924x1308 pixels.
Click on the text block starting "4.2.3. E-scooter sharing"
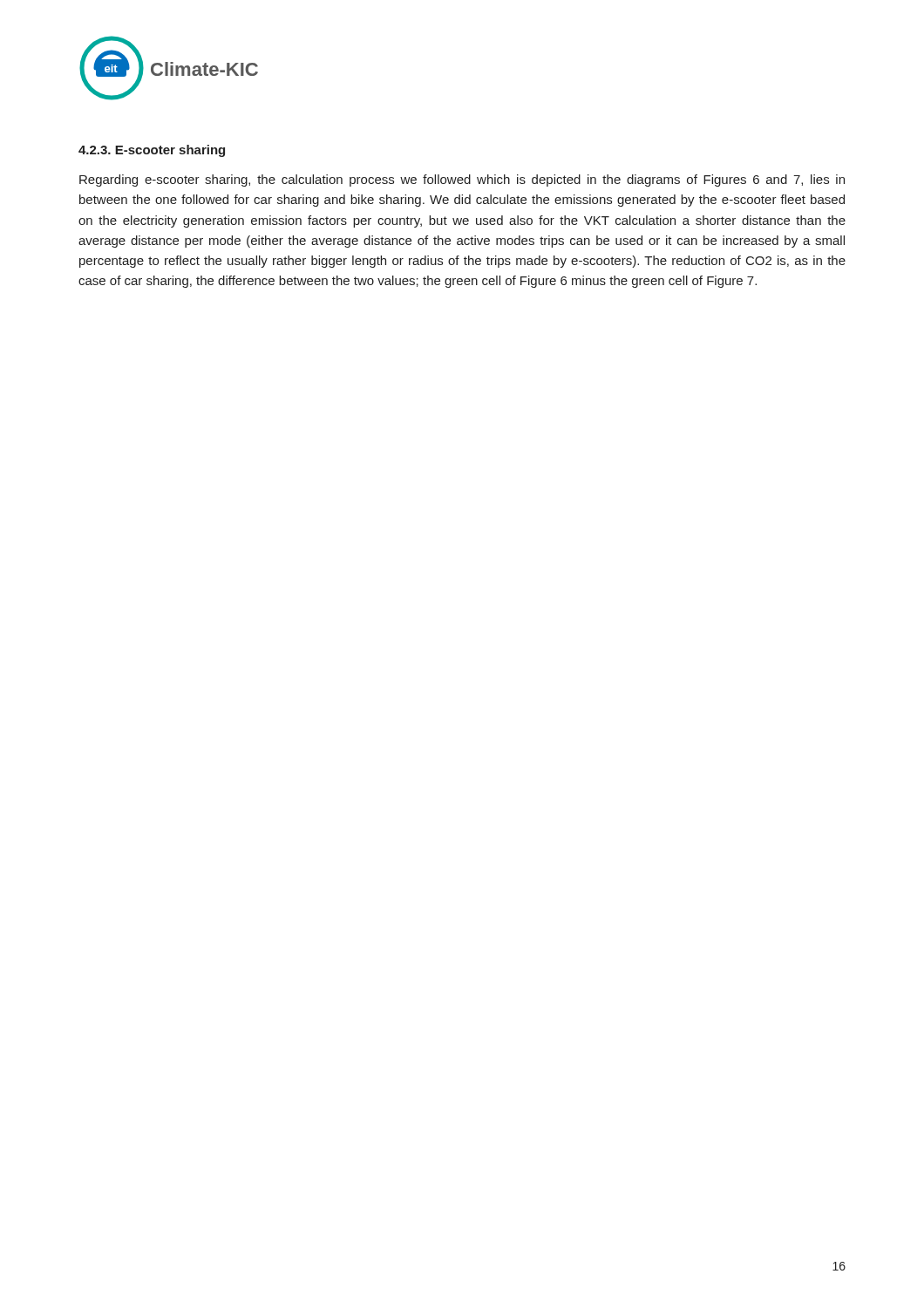click(x=152, y=150)
